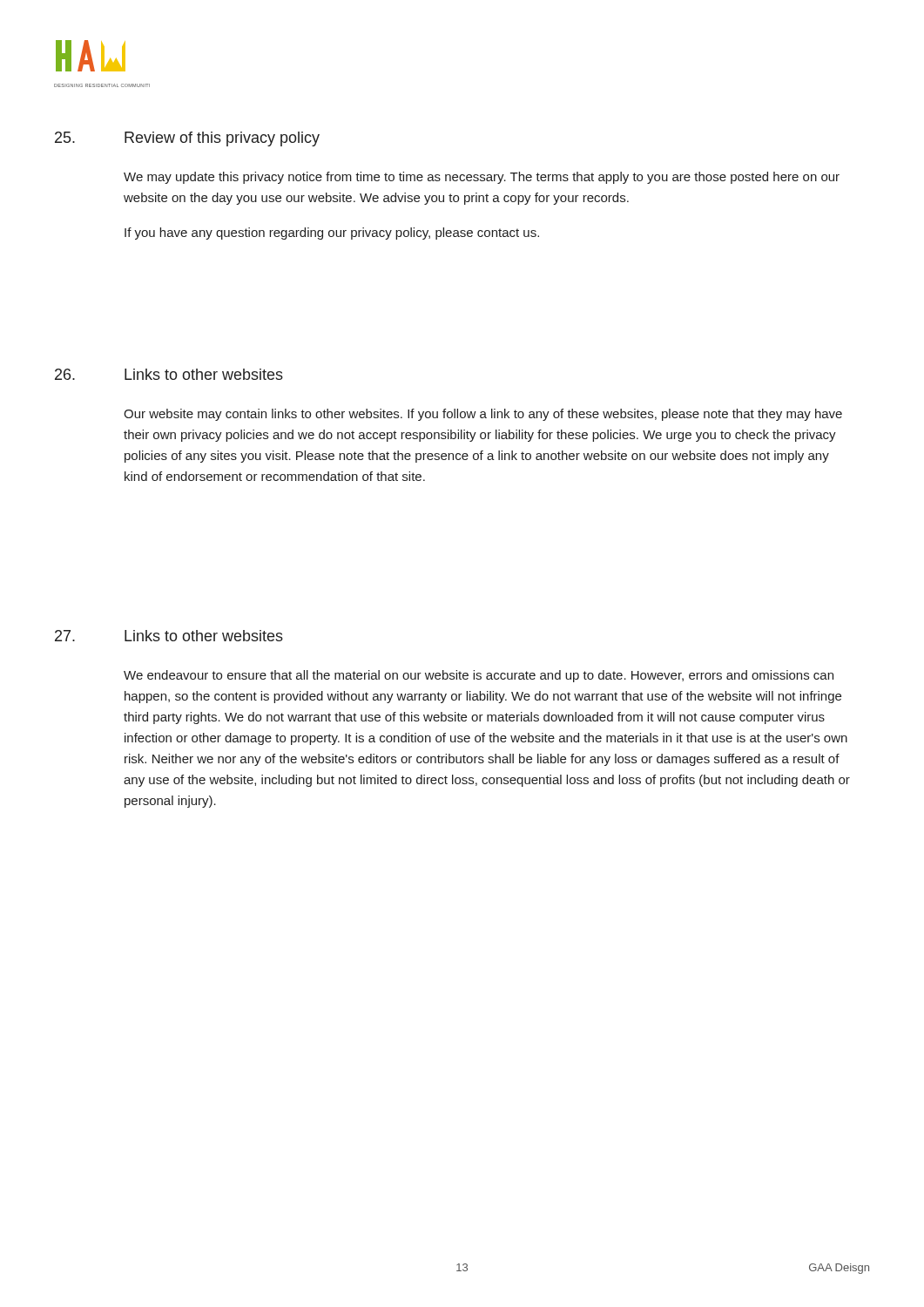Find the text block containing "Our website may contain links"
The height and width of the screenshot is (1307, 924).
click(489, 445)
